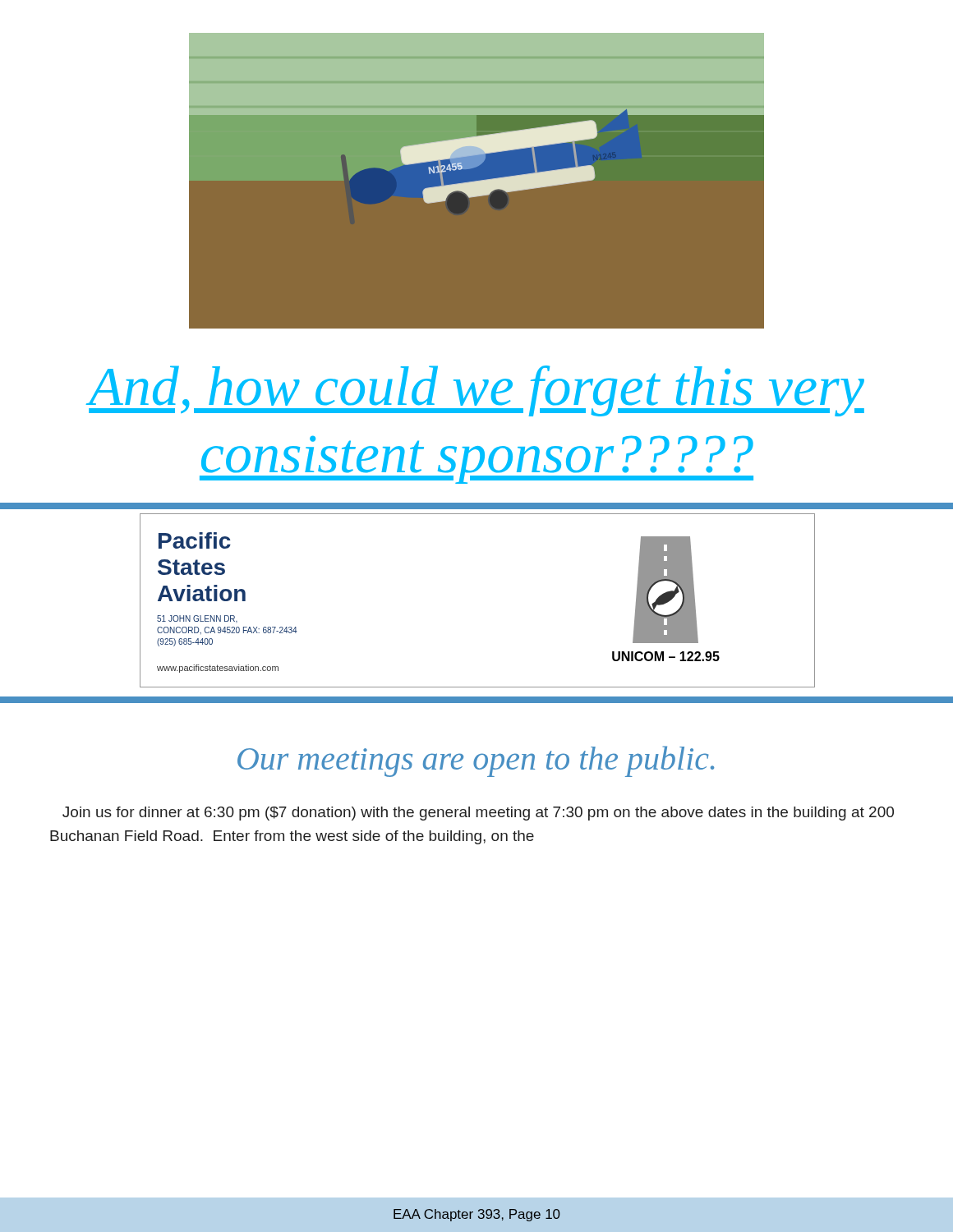The image size is (953, 1232).
Task: Point to the section header beginning "Our meetings are open to the"
Action: [476, 759]
